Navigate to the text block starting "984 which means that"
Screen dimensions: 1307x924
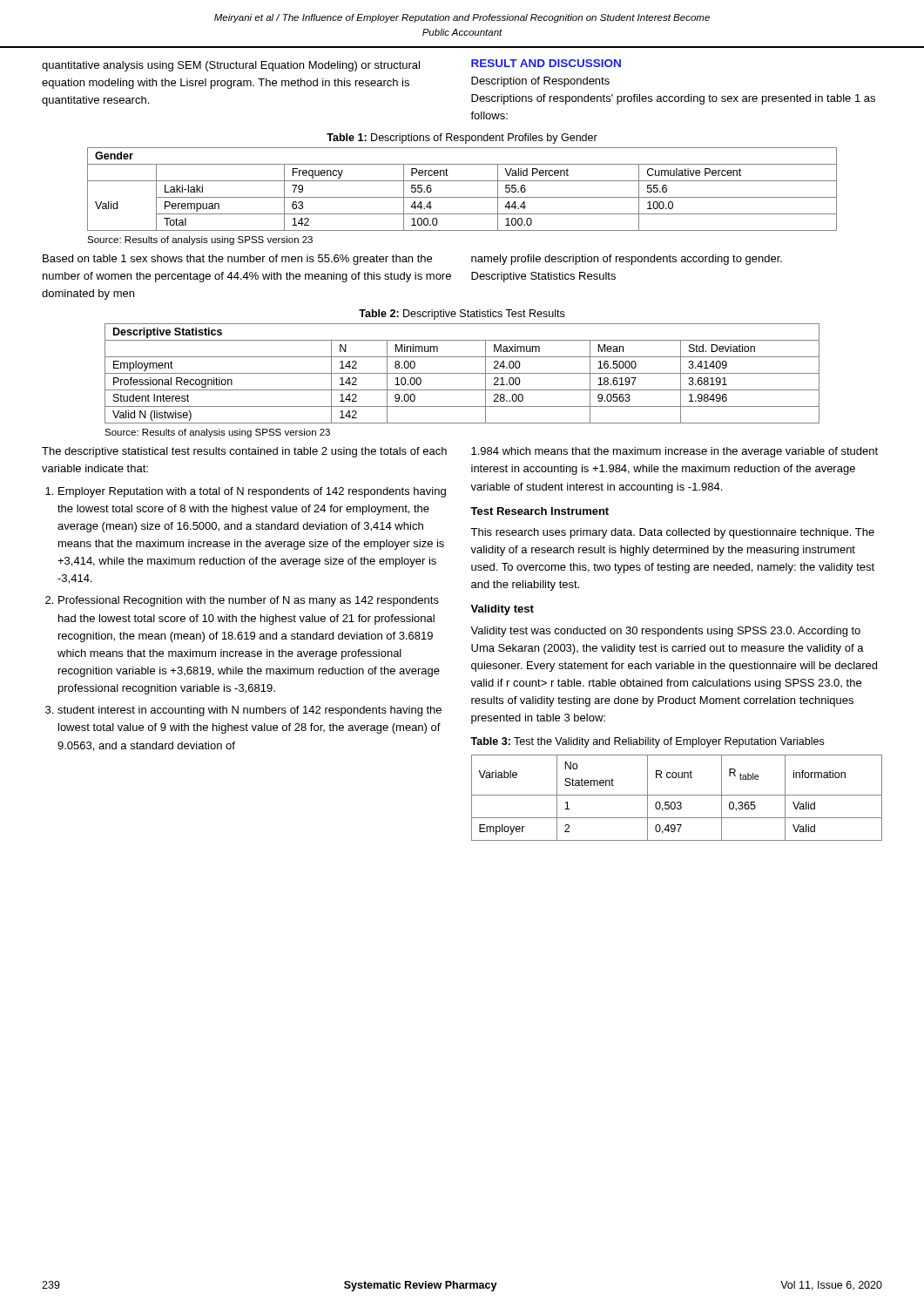[674, 469]
